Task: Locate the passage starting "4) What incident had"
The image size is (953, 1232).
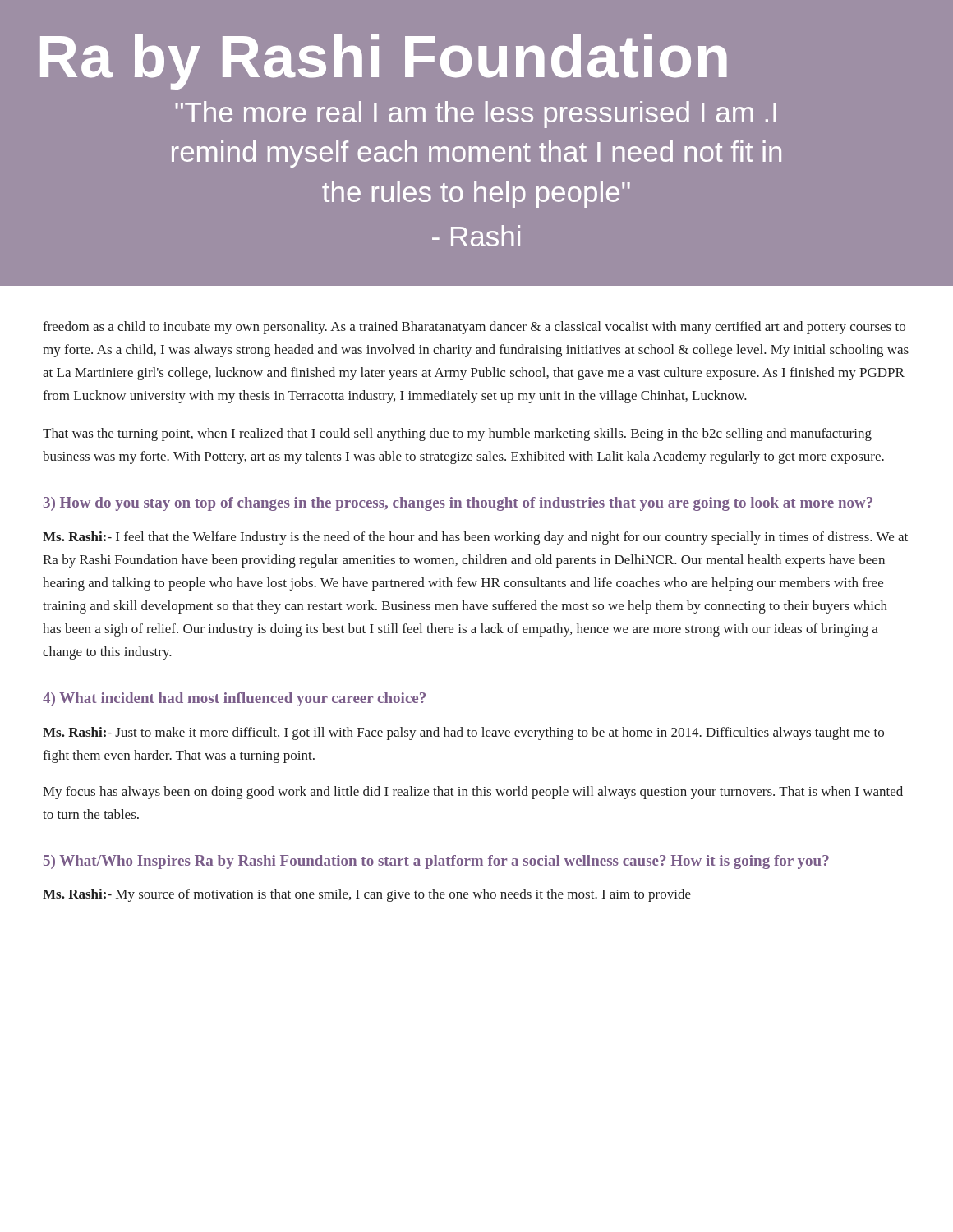Action: [235, 698]
